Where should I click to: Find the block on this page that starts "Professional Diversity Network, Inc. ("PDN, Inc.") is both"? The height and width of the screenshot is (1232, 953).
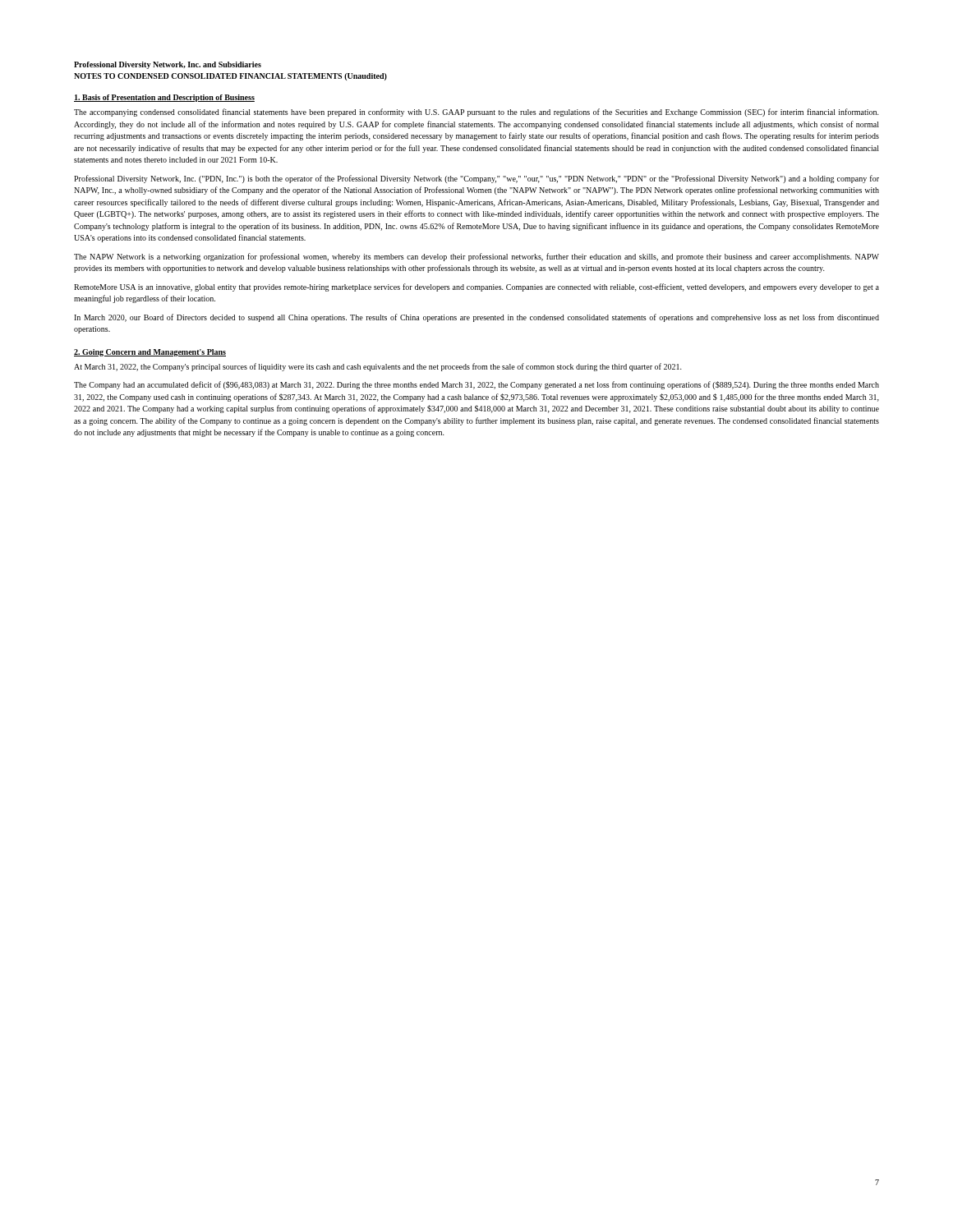point(476,208)
